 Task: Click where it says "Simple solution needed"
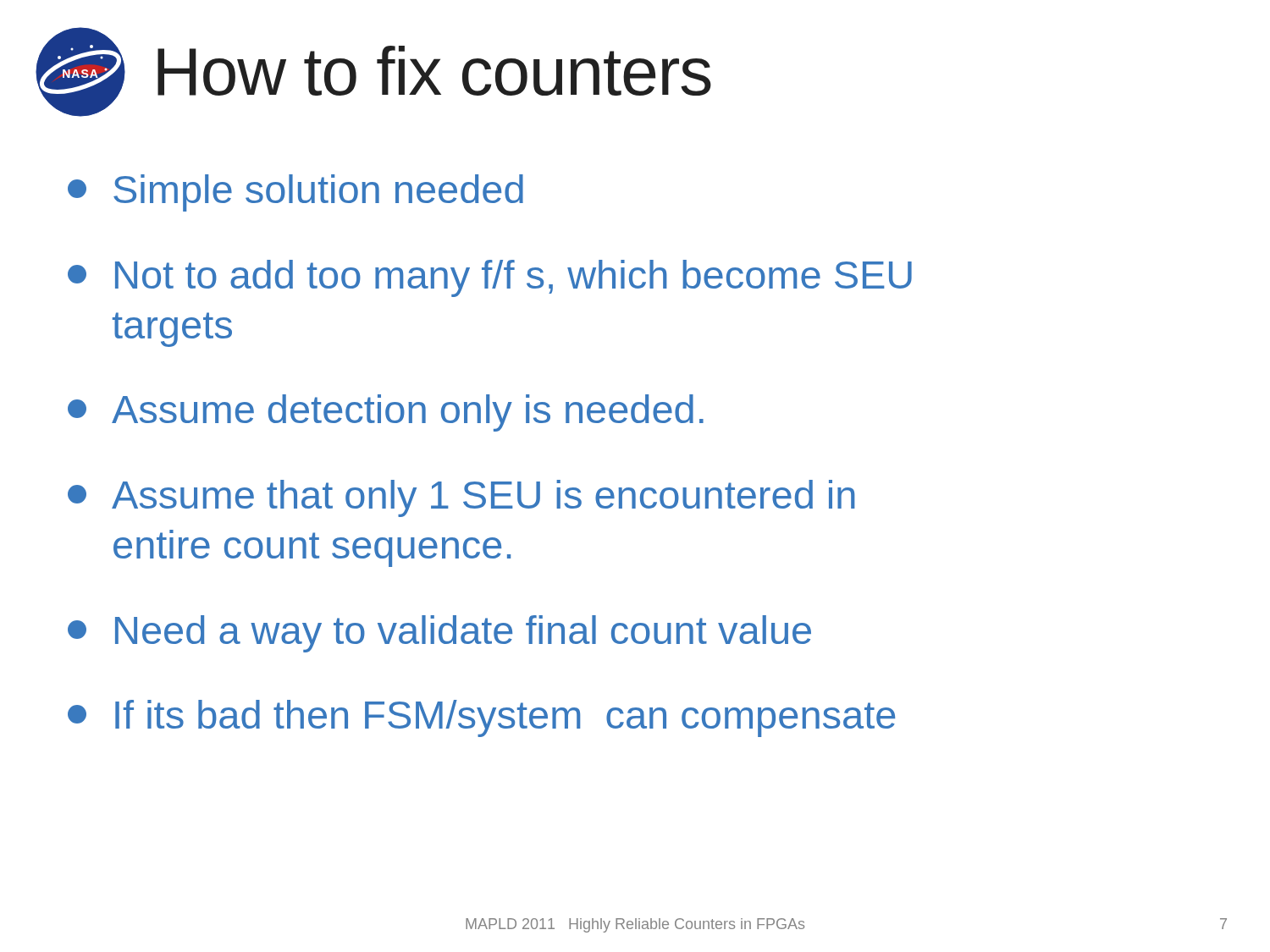tap(295, 193)
